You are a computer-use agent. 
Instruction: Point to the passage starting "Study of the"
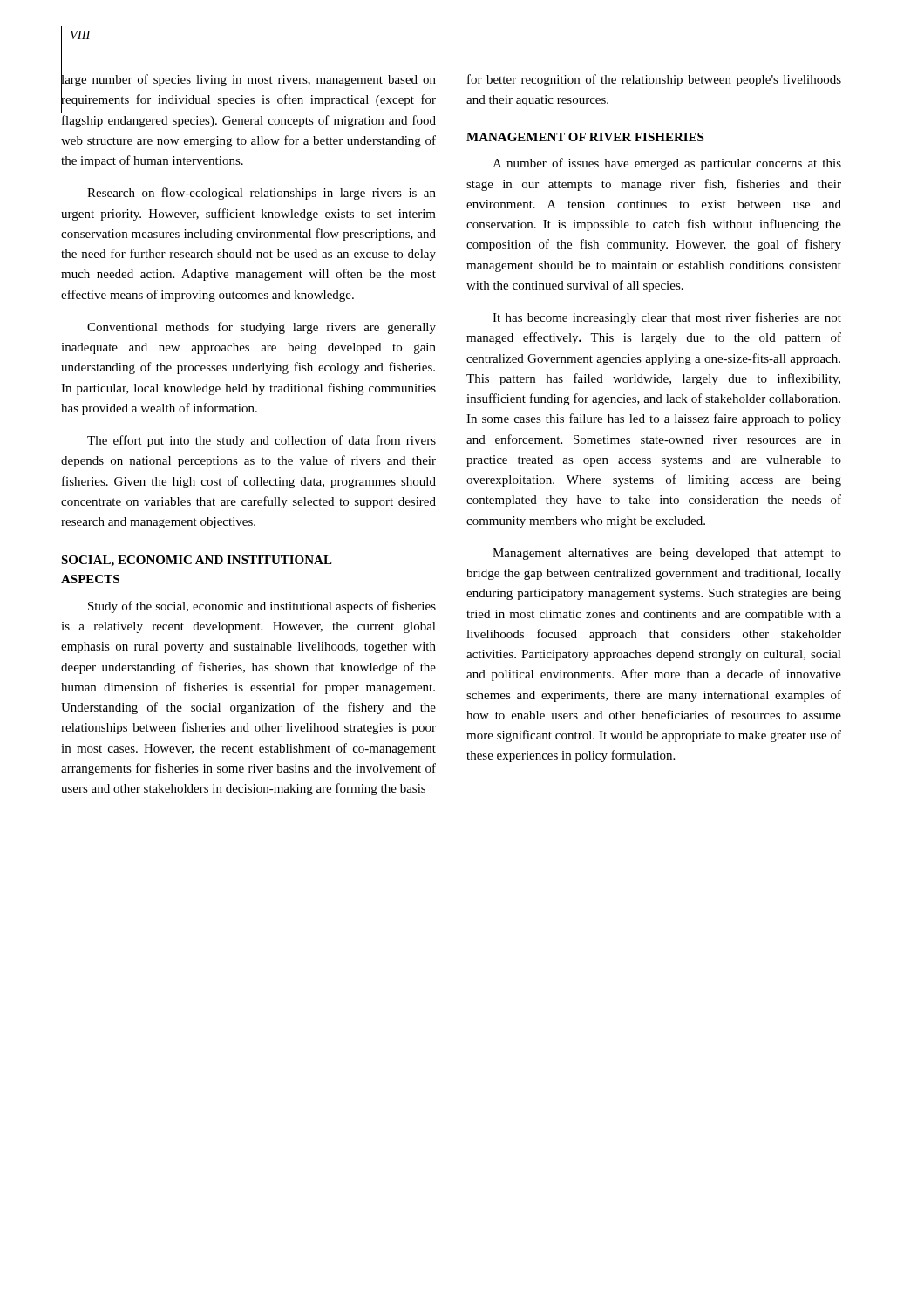[x=248, y=698]
